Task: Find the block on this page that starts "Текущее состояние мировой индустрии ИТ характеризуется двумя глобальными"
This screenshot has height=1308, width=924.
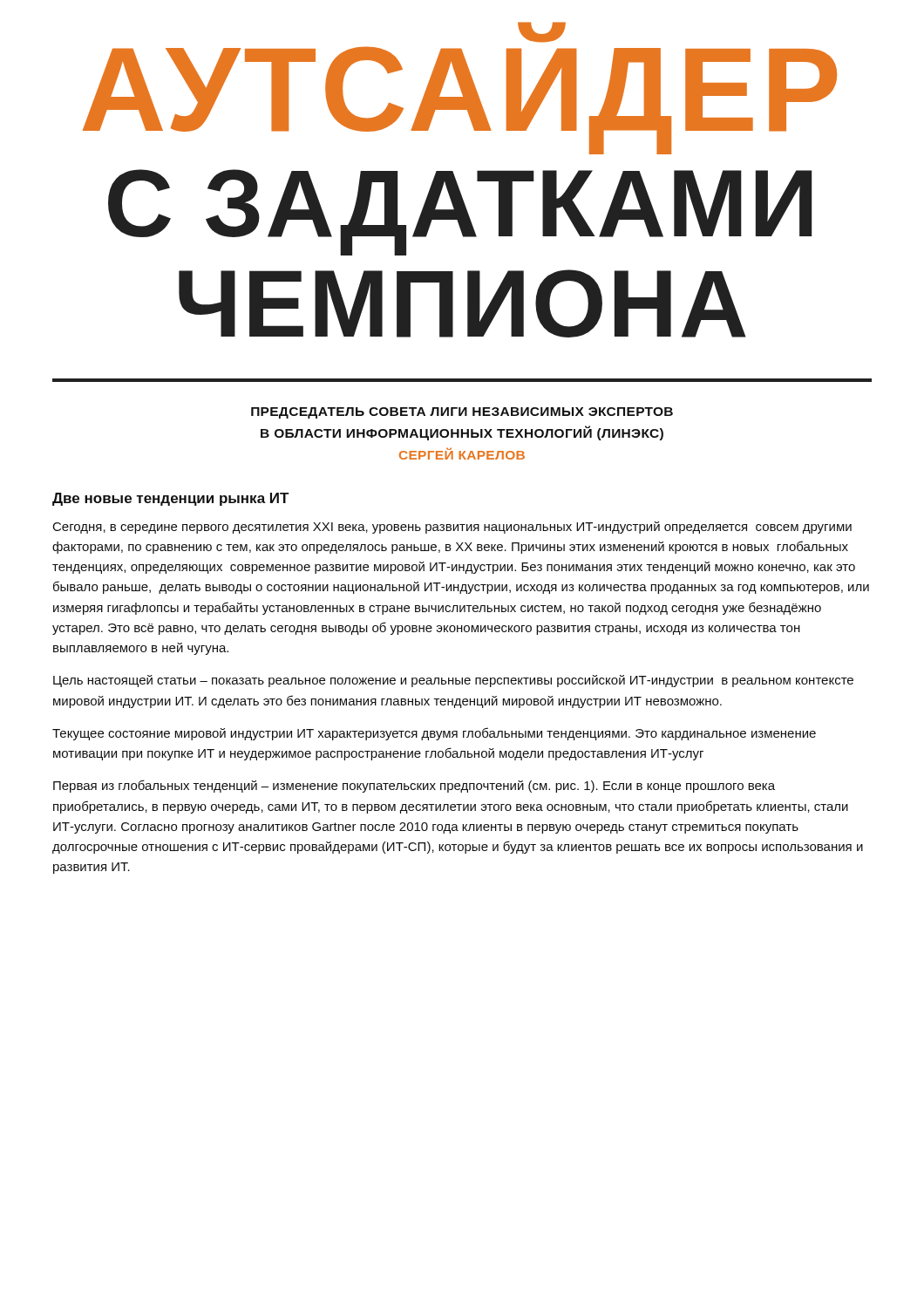Action: click(434, 743)
